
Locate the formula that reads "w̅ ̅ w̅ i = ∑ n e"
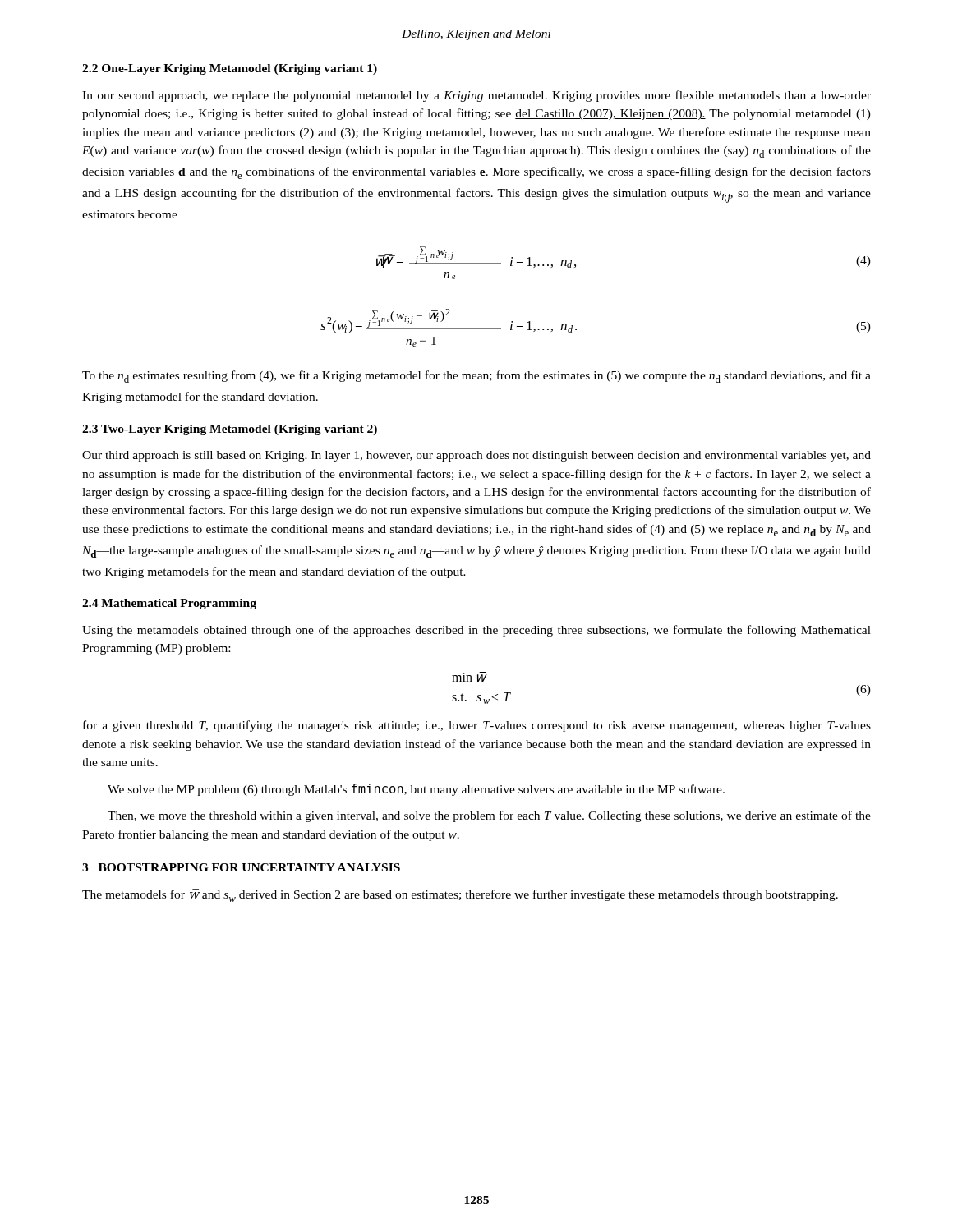tap(452, 257)
